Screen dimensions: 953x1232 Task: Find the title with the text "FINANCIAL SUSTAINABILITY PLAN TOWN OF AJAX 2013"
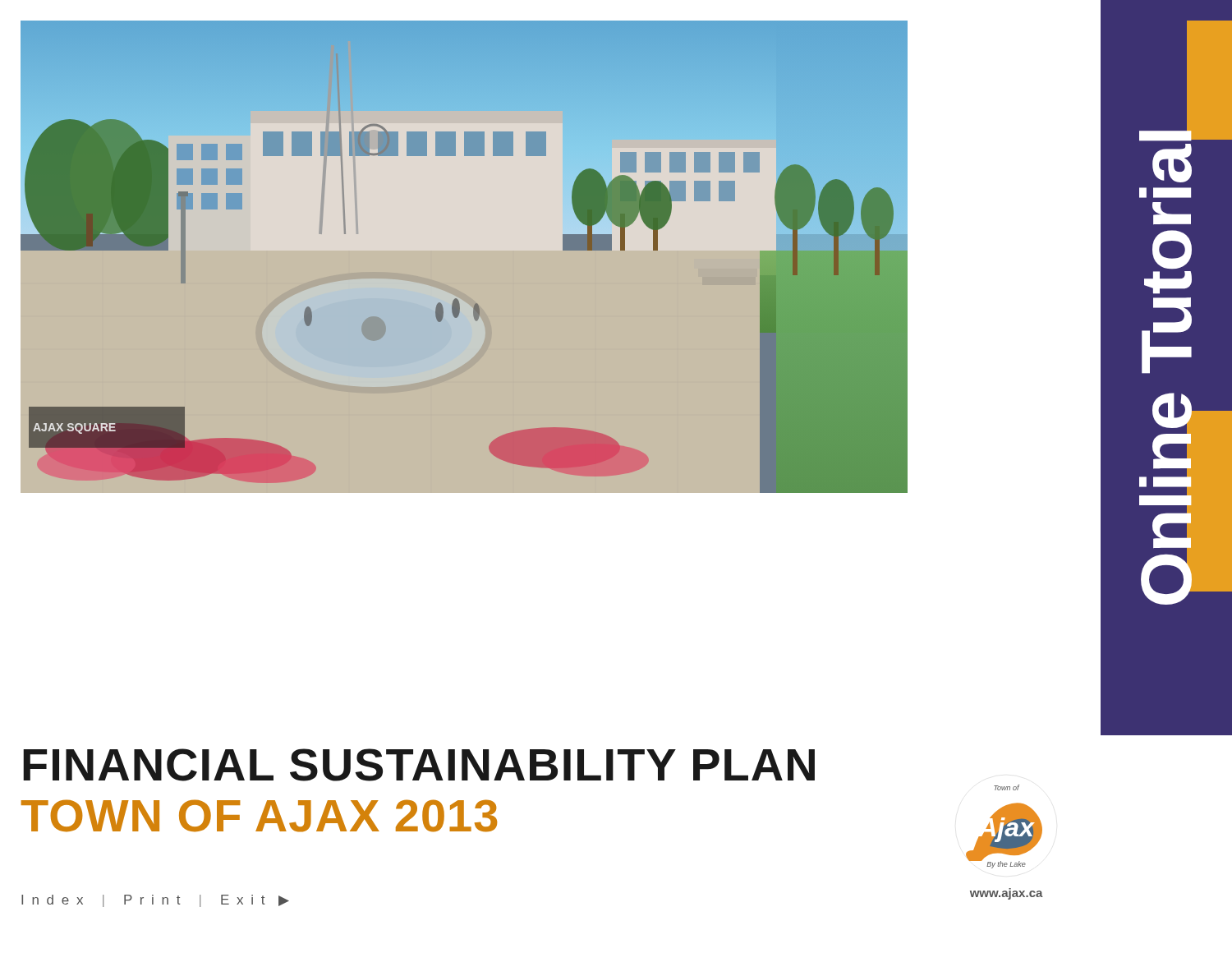[554, 790]
